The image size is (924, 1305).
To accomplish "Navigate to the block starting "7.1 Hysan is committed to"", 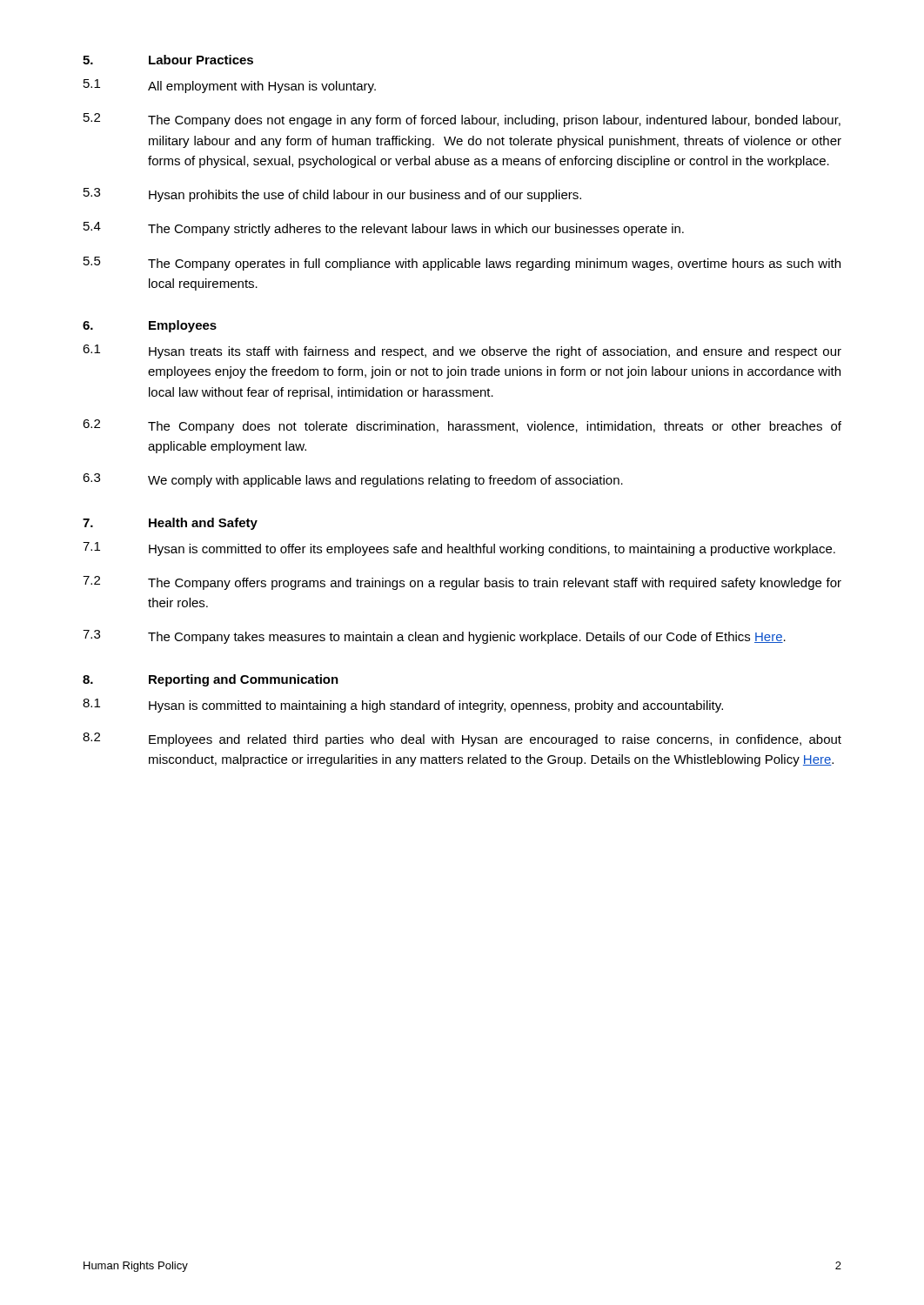I will coord(459,548).
